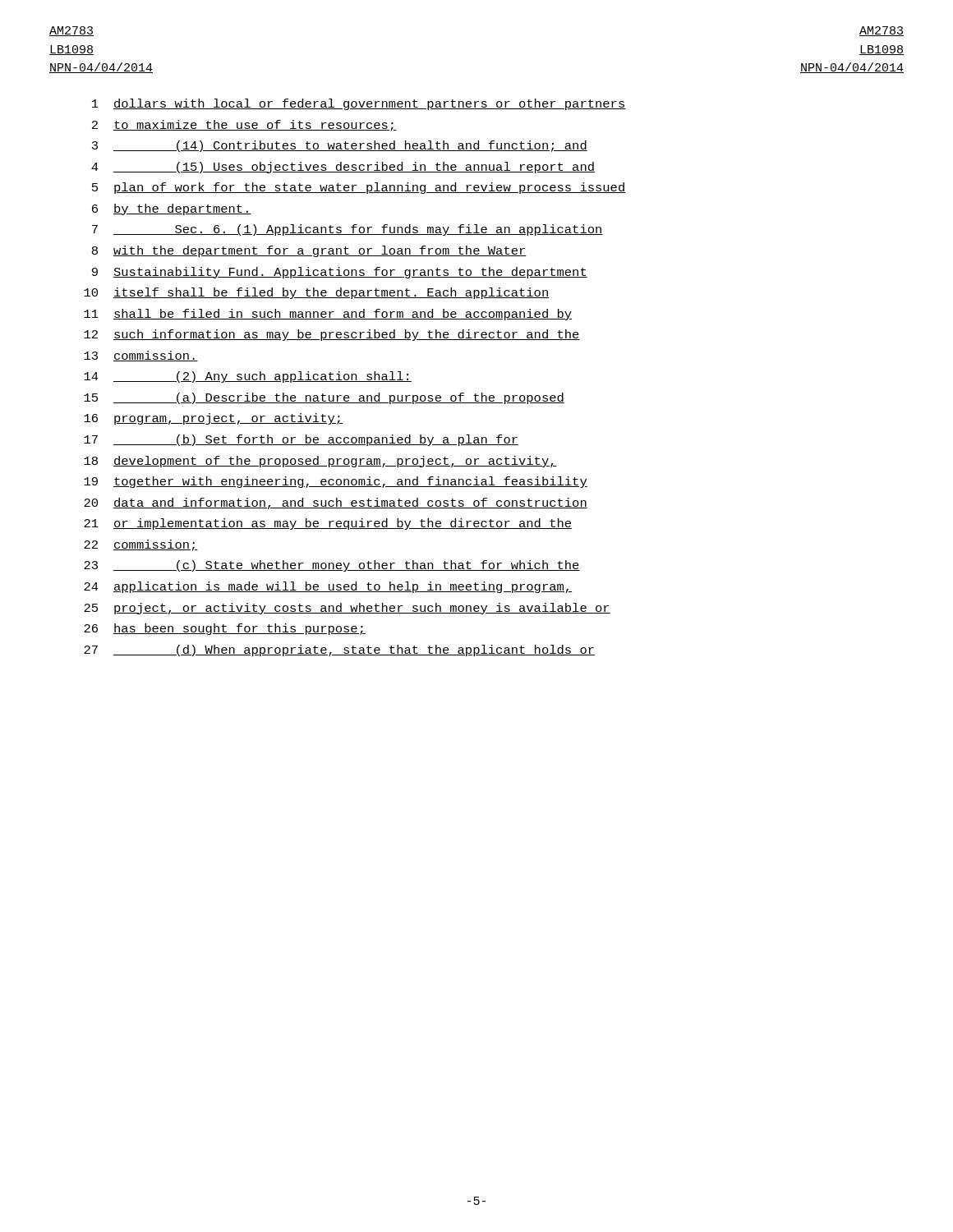The height and width of the screenshot is (1232, 953).
Task: Locate the list item that reads "6 by the department."
Action: click(x=172, y=209)
